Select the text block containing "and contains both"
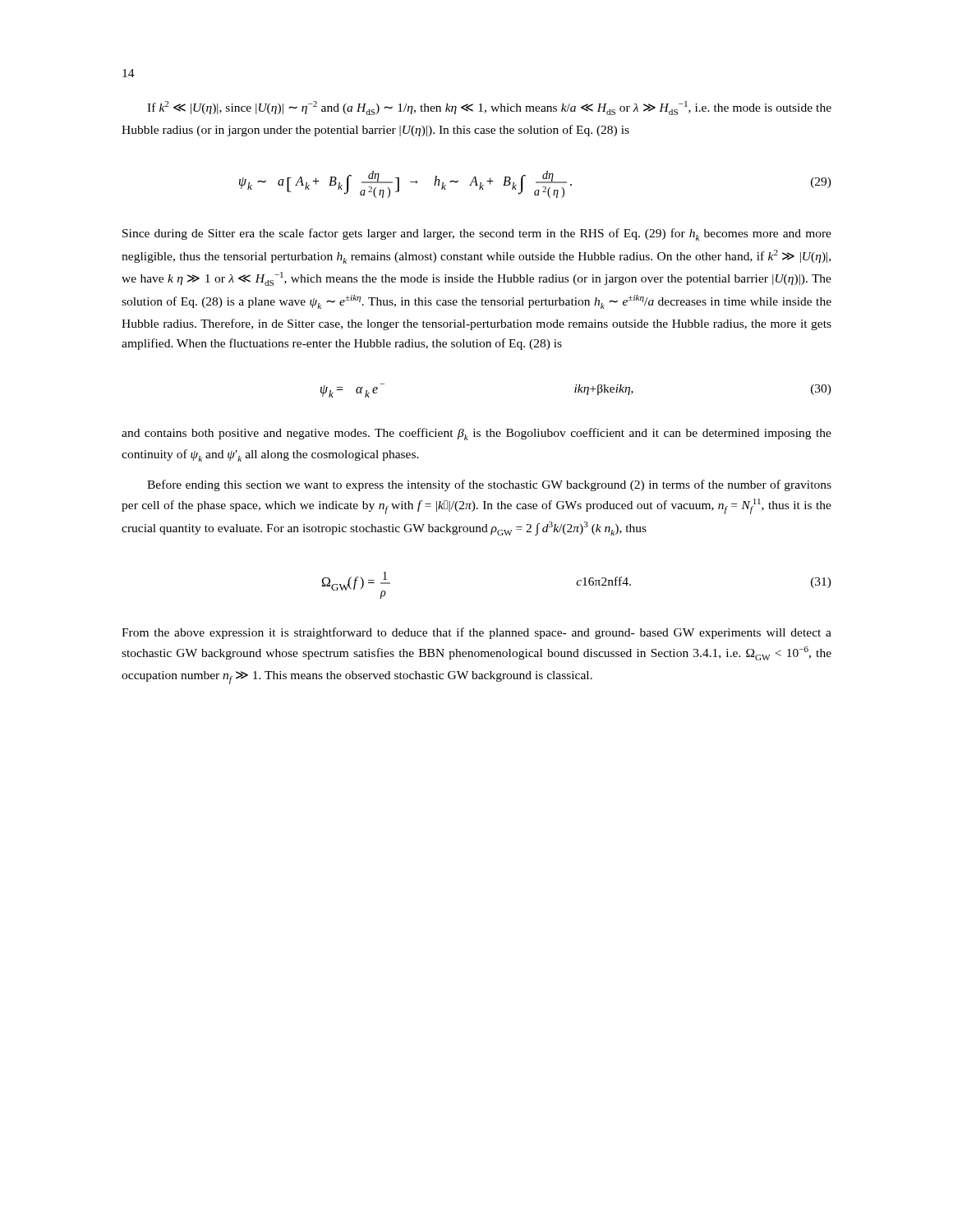 pyautogui.click(x=476, y=444)
